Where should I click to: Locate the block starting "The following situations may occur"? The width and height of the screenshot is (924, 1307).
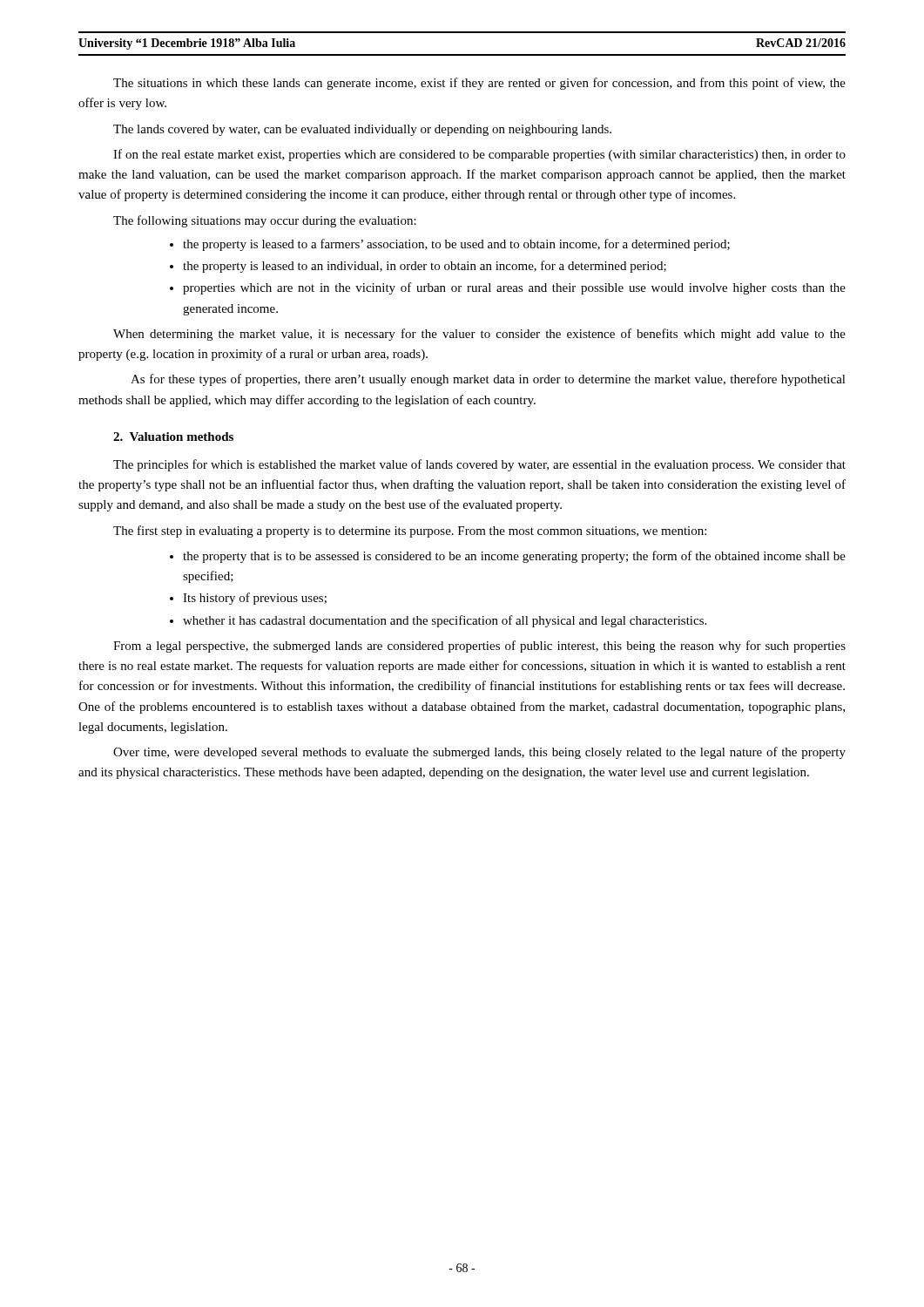pos(265,220)
